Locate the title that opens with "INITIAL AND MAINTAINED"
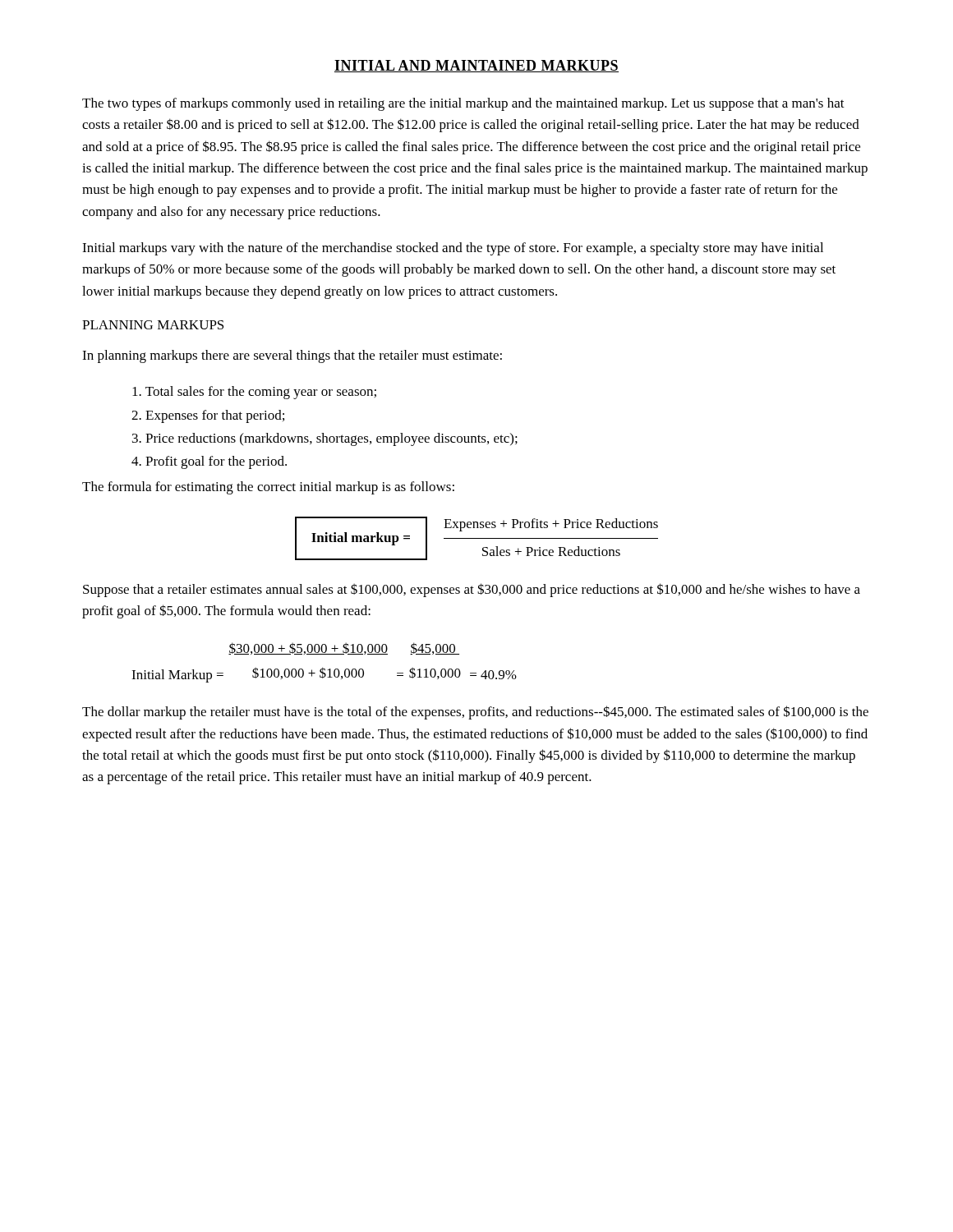The width and height of the screenshot is (953, 1232). click(476, 66)
